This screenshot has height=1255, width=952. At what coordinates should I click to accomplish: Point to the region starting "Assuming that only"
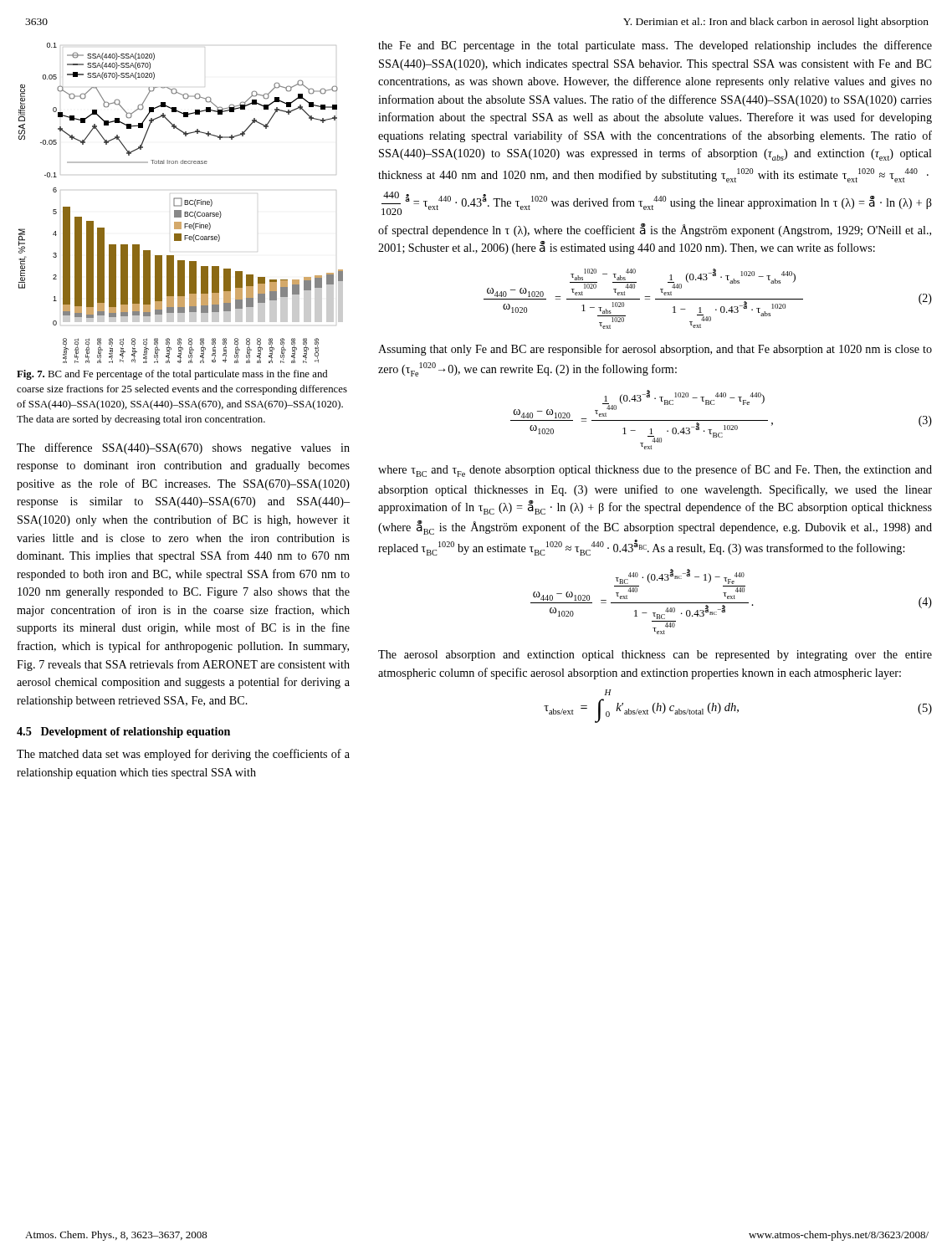coord(655,360)
